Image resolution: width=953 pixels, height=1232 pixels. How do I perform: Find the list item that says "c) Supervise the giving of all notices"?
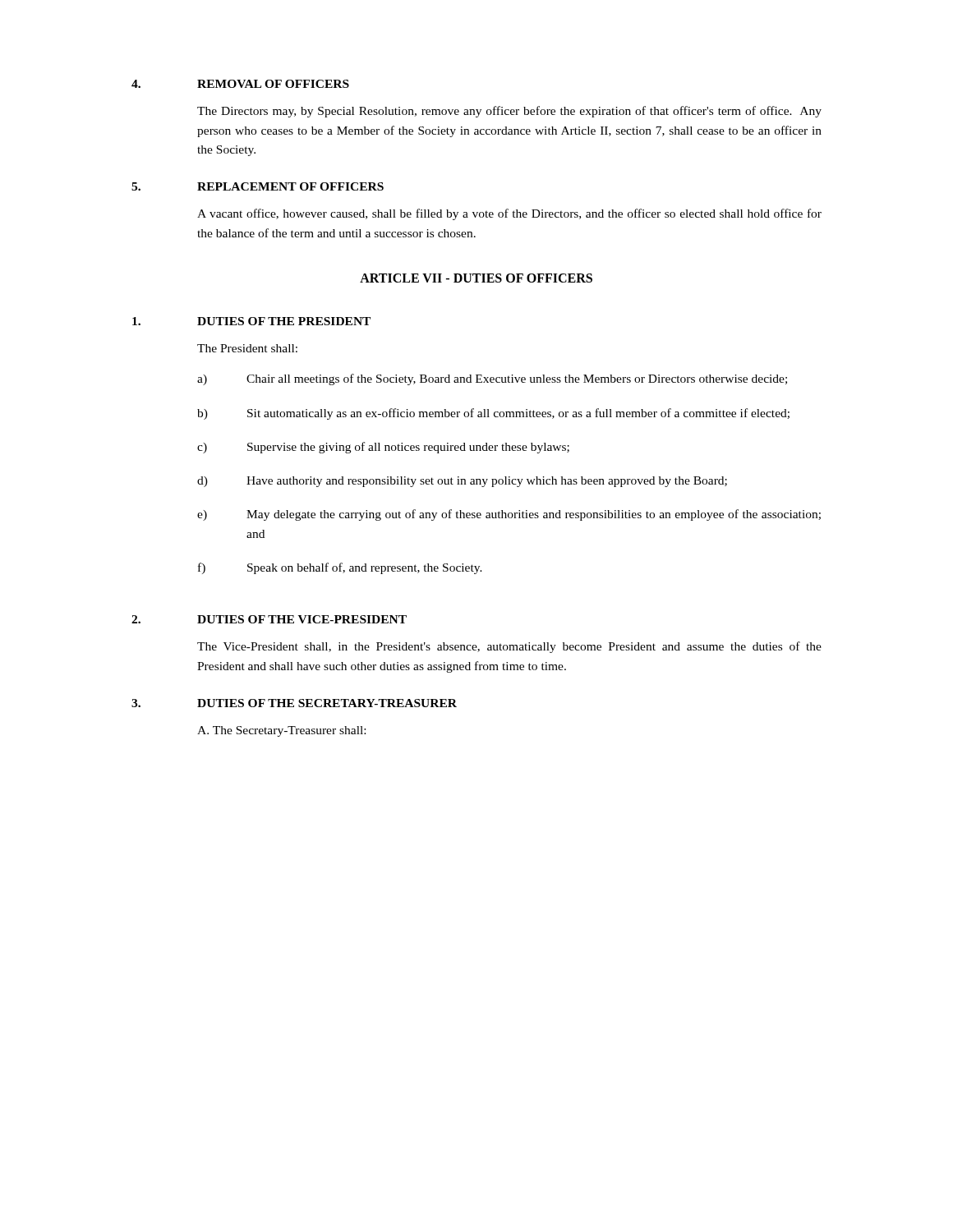509,446
